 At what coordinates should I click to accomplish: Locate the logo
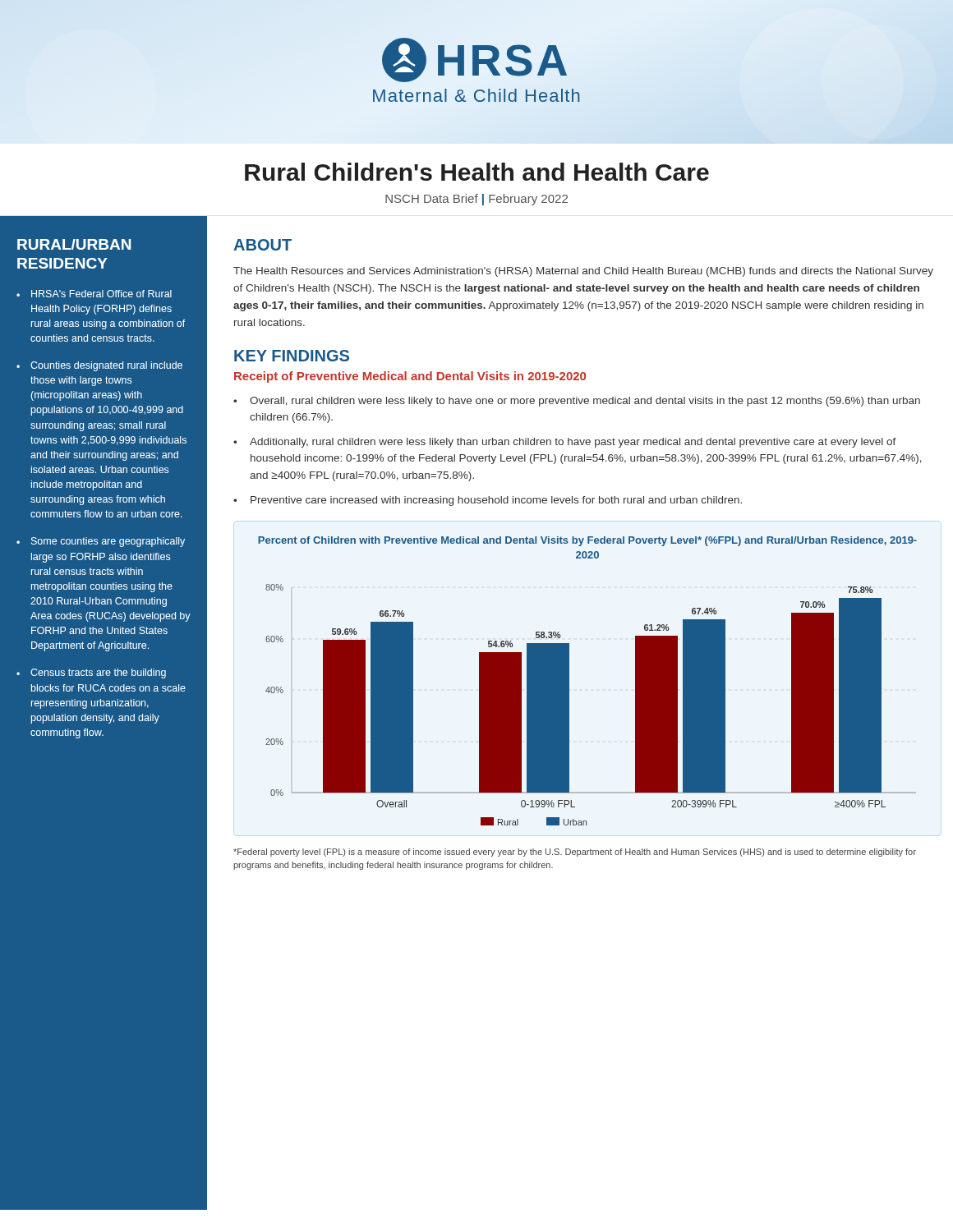476,72
